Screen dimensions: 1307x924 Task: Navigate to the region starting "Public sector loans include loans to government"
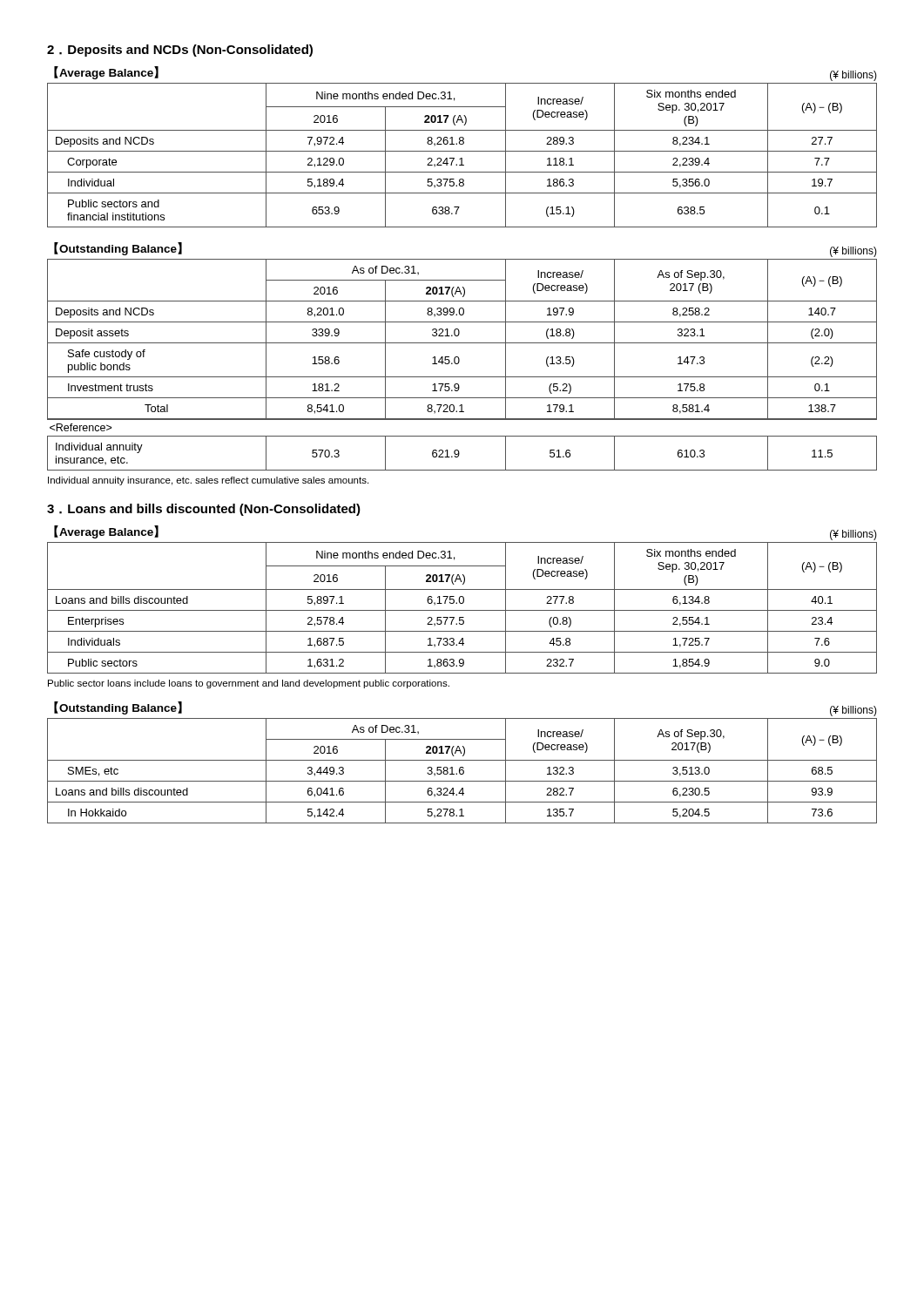(249, 683)
